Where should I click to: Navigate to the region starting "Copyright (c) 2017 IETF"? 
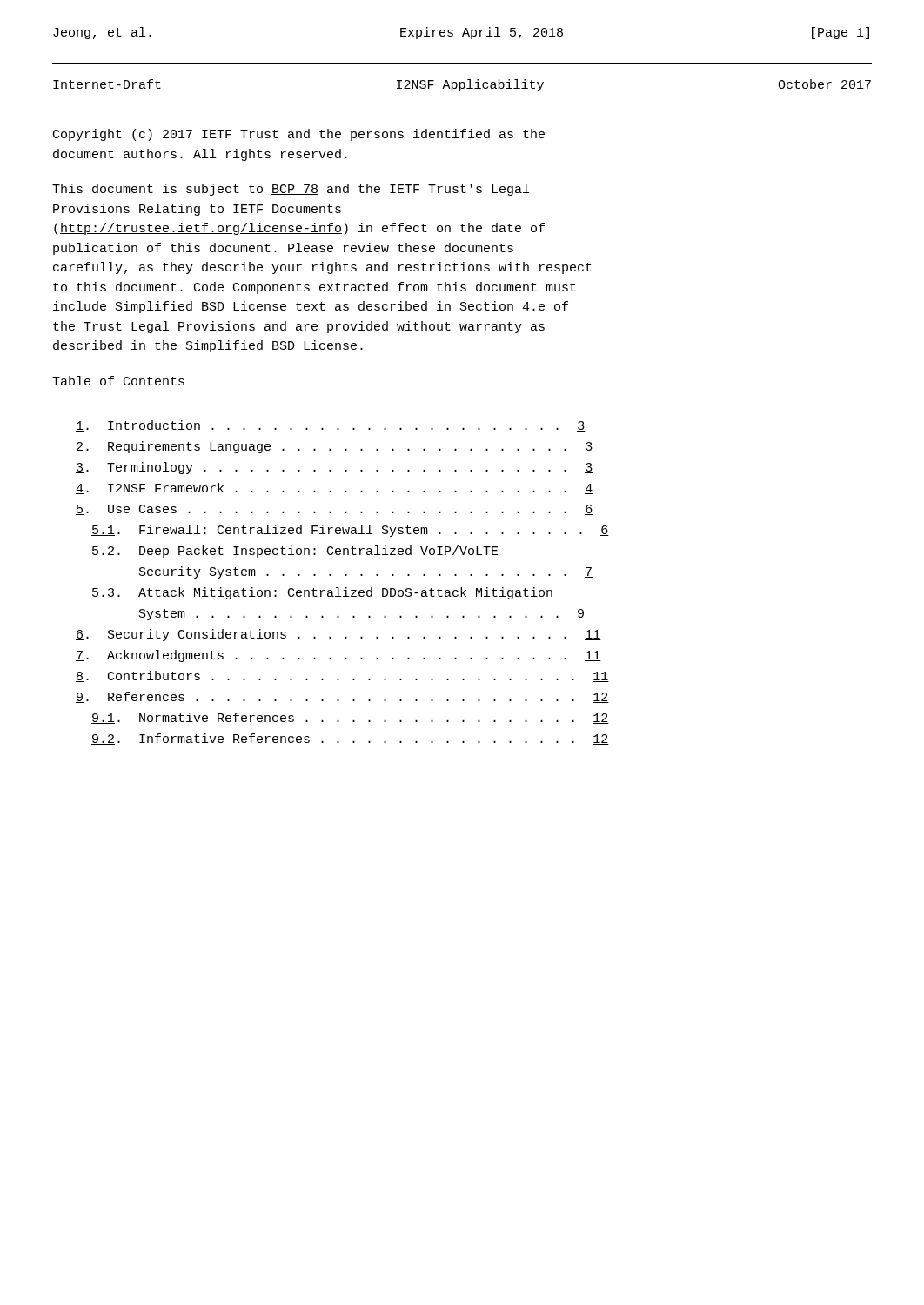coord(299,145)
